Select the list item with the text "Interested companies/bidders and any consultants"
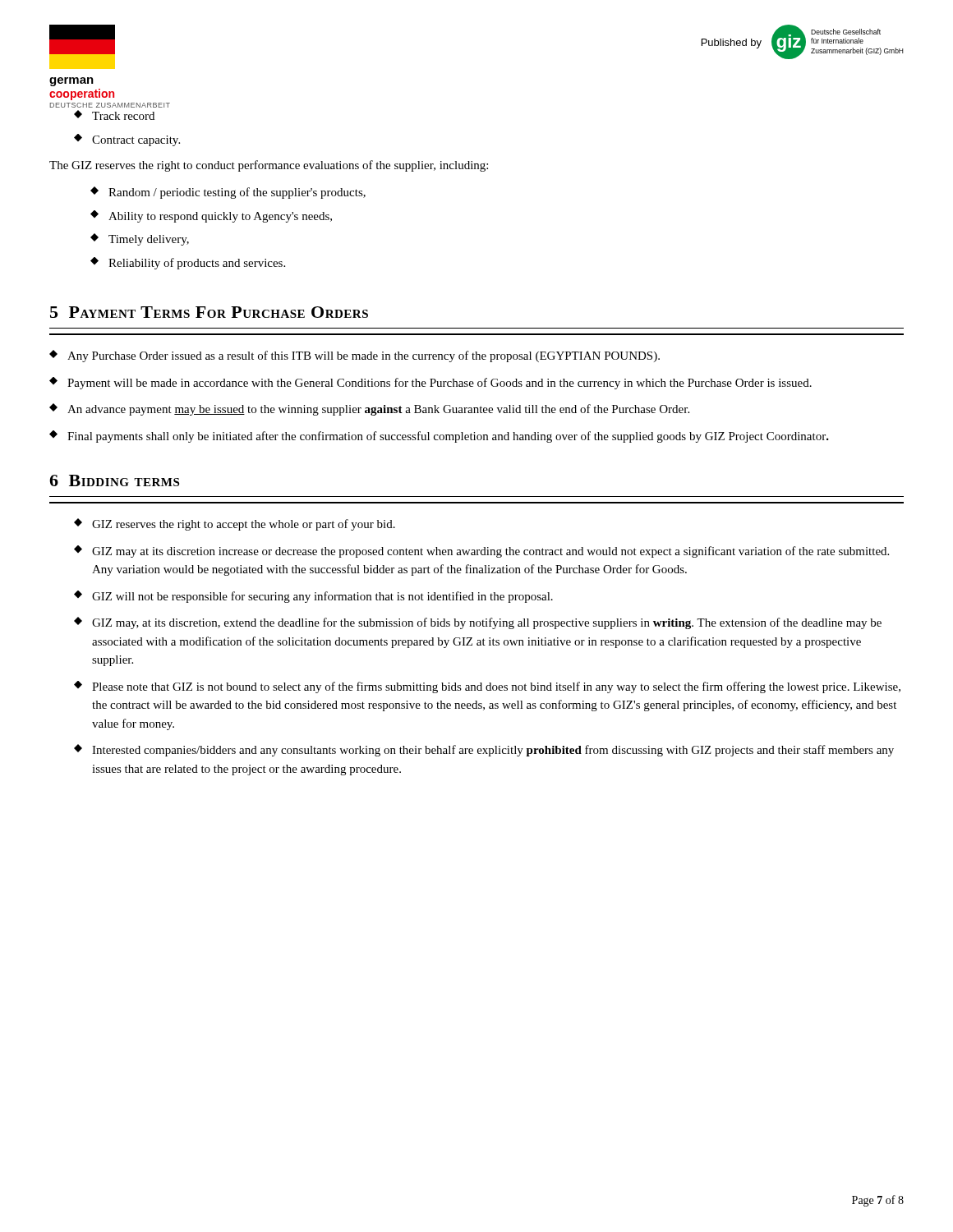Viewport: 953px width, 1232px height. point(489,759)
